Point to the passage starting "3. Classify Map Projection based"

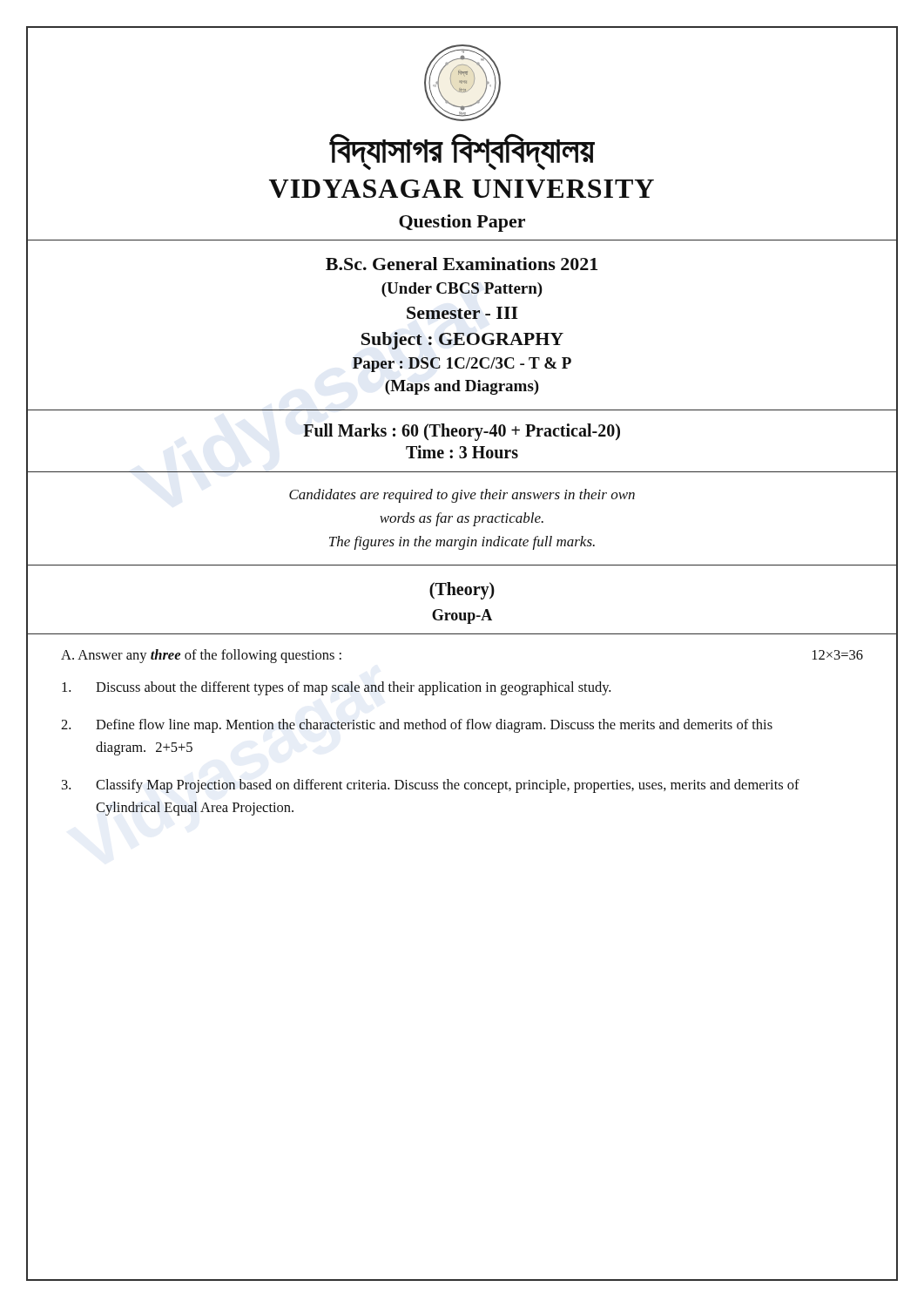[x=462, y=796]
